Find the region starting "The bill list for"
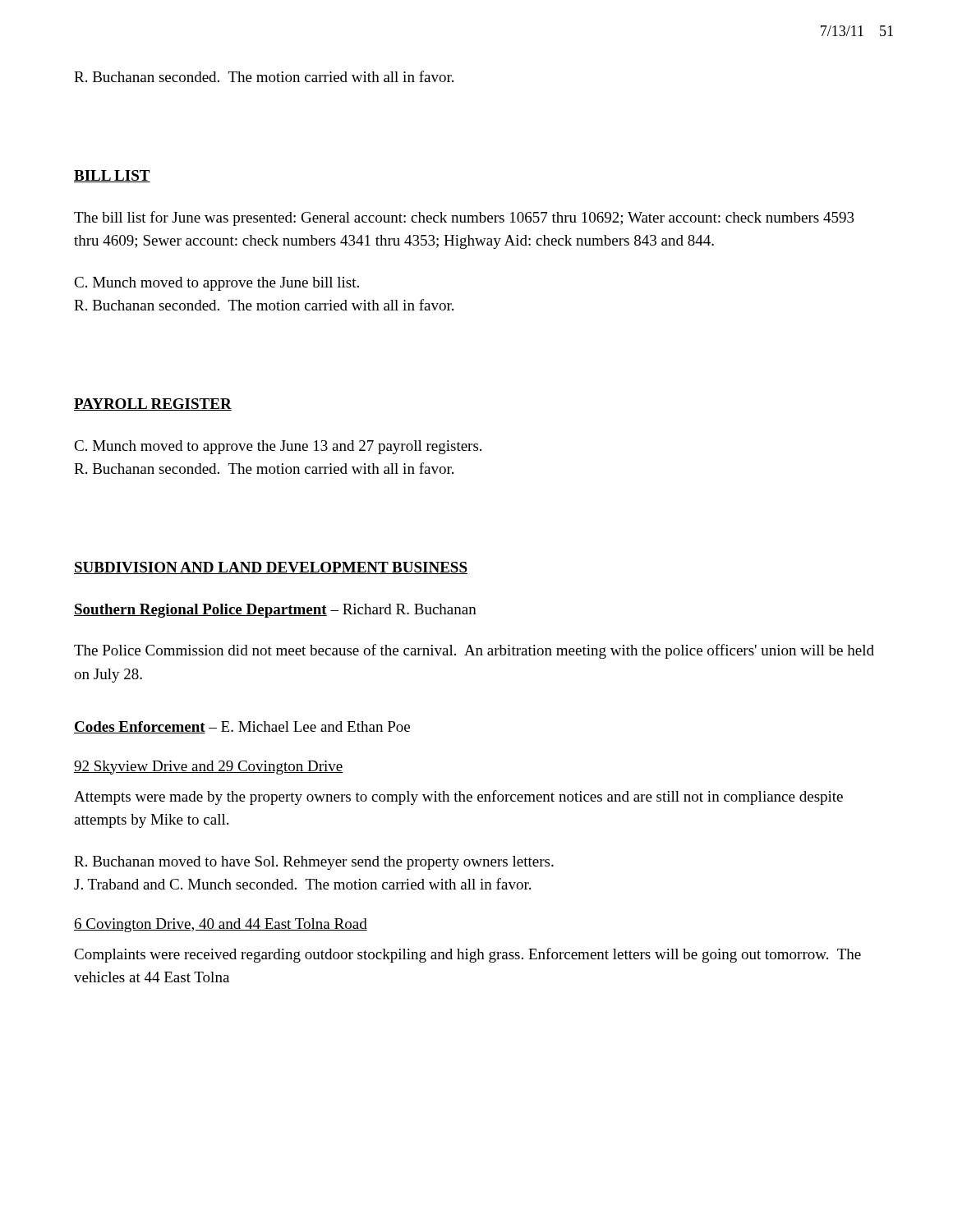Image resolution: width=953 pixels, height=1232 pixels. point(464,229)
